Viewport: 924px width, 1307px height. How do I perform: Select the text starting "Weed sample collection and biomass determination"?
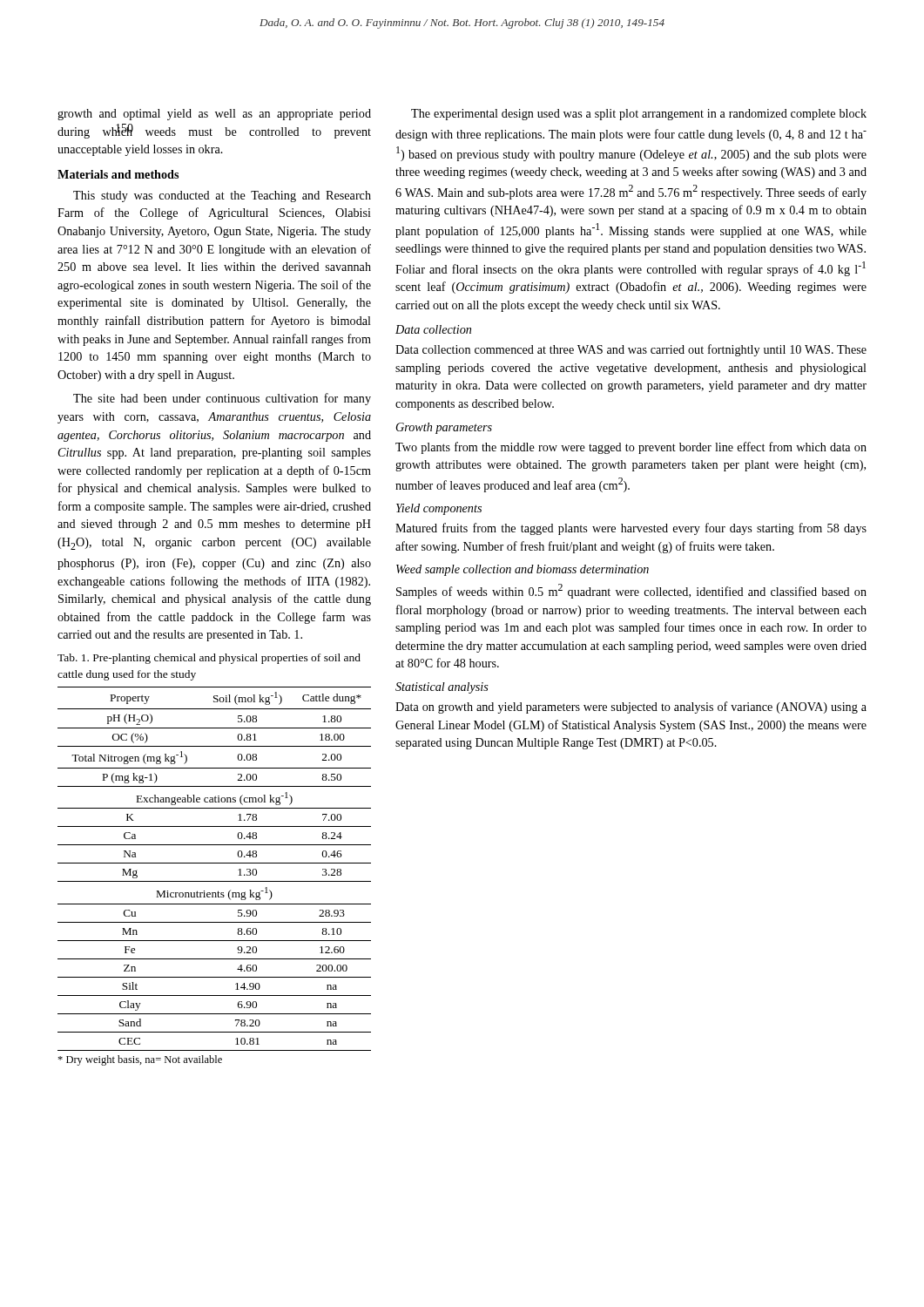(x=522, y=569)
